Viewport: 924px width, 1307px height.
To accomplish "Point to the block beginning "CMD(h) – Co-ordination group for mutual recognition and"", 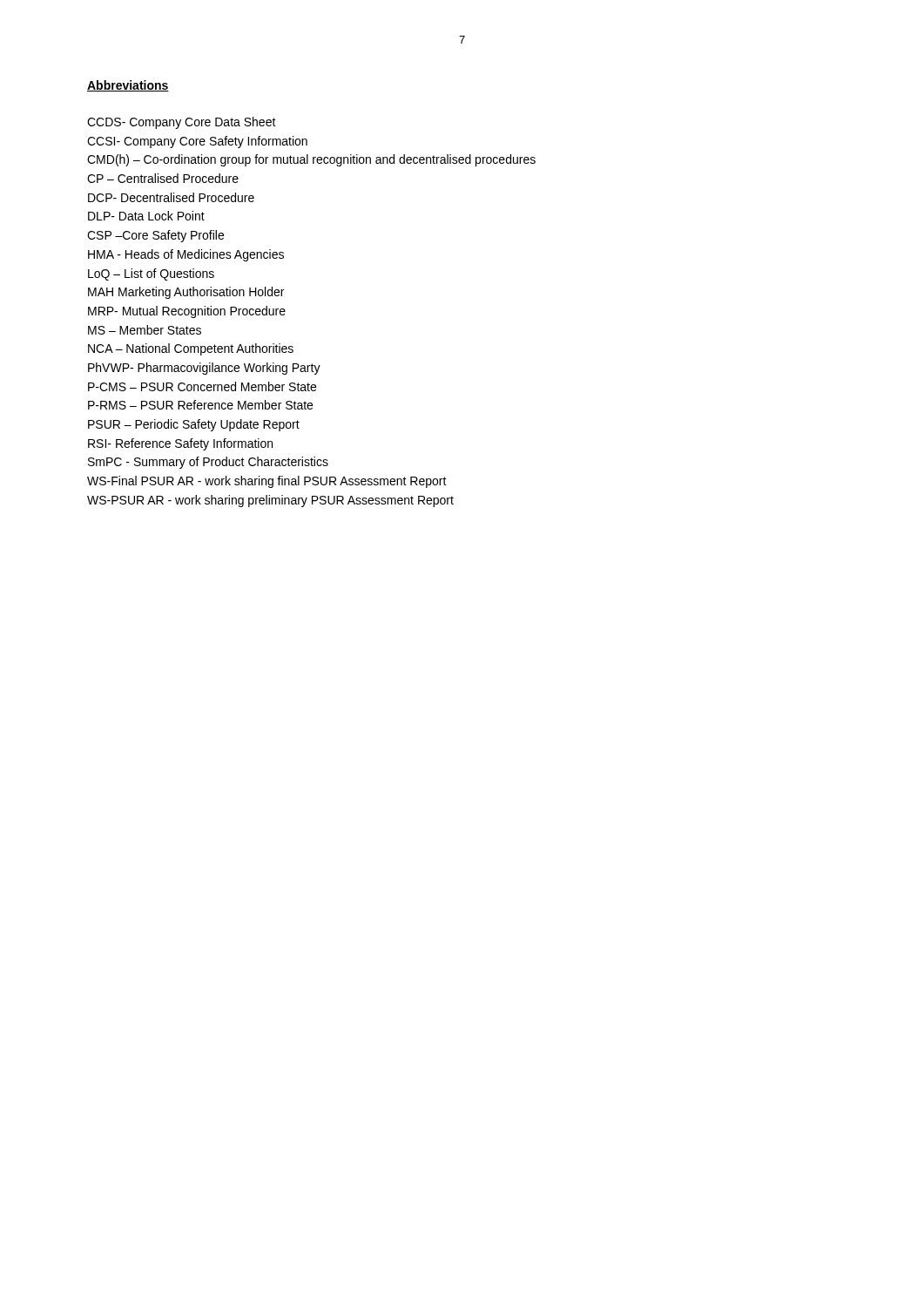I will 311,160.
